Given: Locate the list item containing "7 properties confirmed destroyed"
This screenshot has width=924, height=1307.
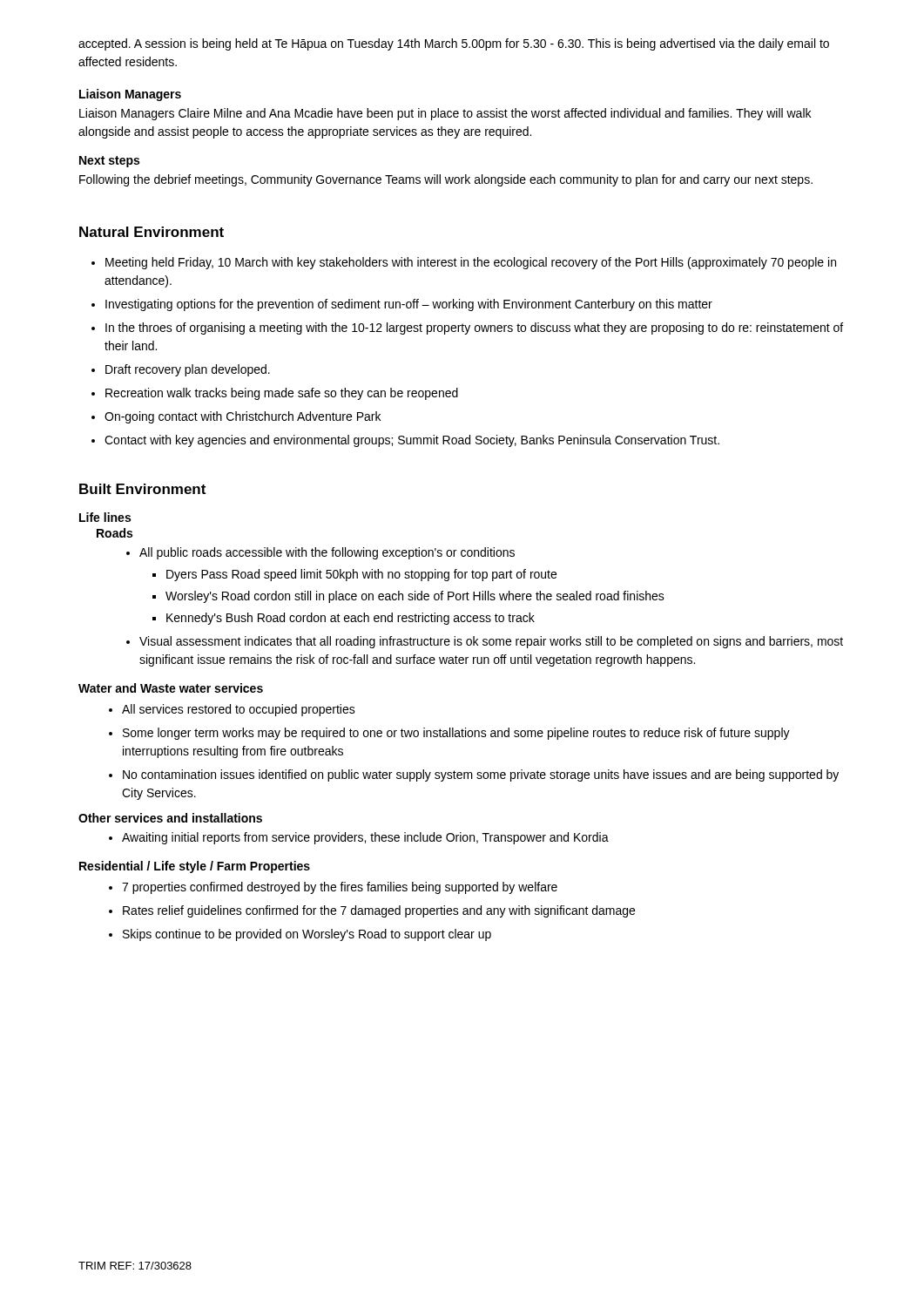Looking at the screenshot, I should click(484, 887).
